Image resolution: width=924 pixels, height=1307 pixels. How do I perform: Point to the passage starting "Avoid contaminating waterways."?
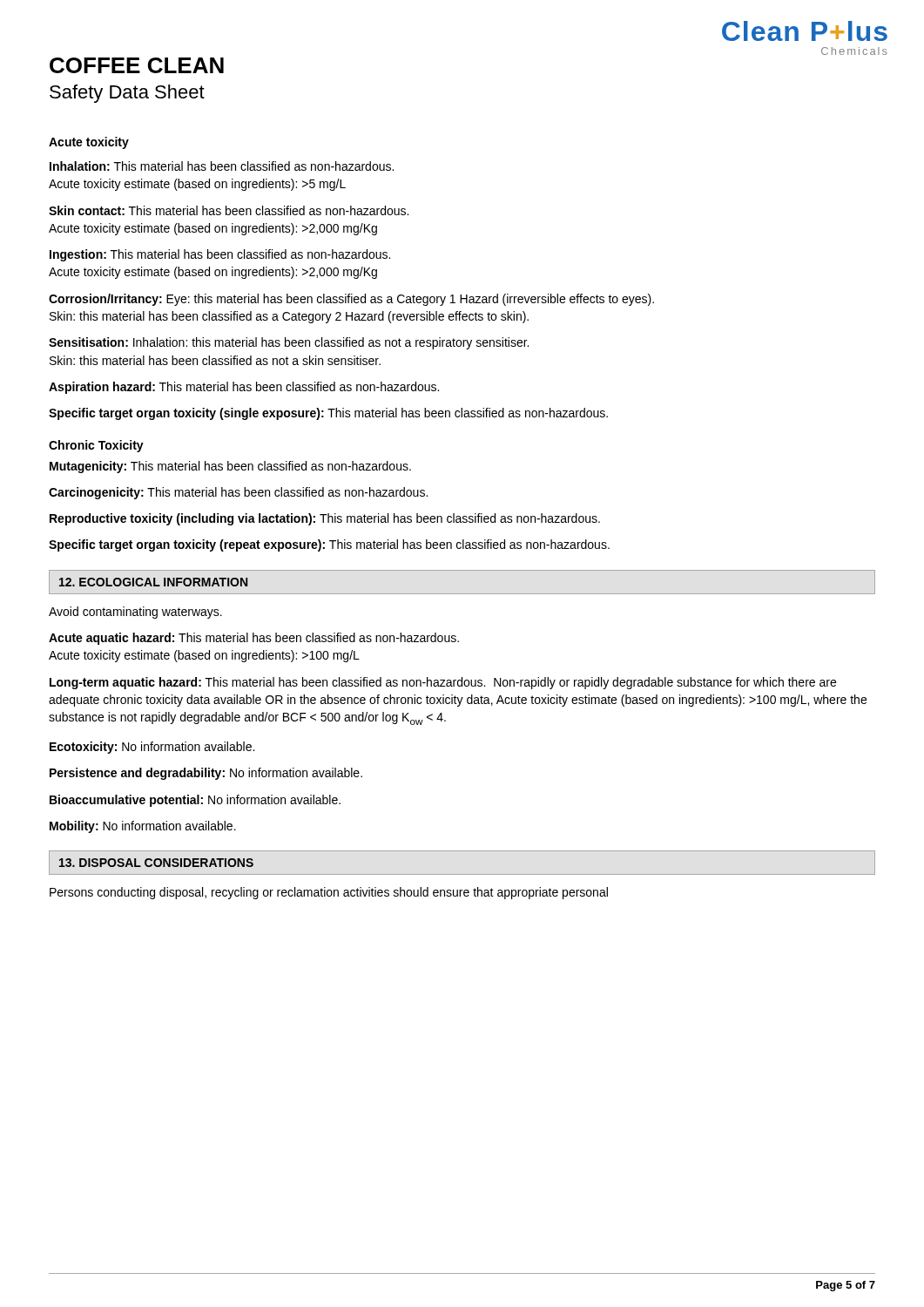tap(136, 611)
